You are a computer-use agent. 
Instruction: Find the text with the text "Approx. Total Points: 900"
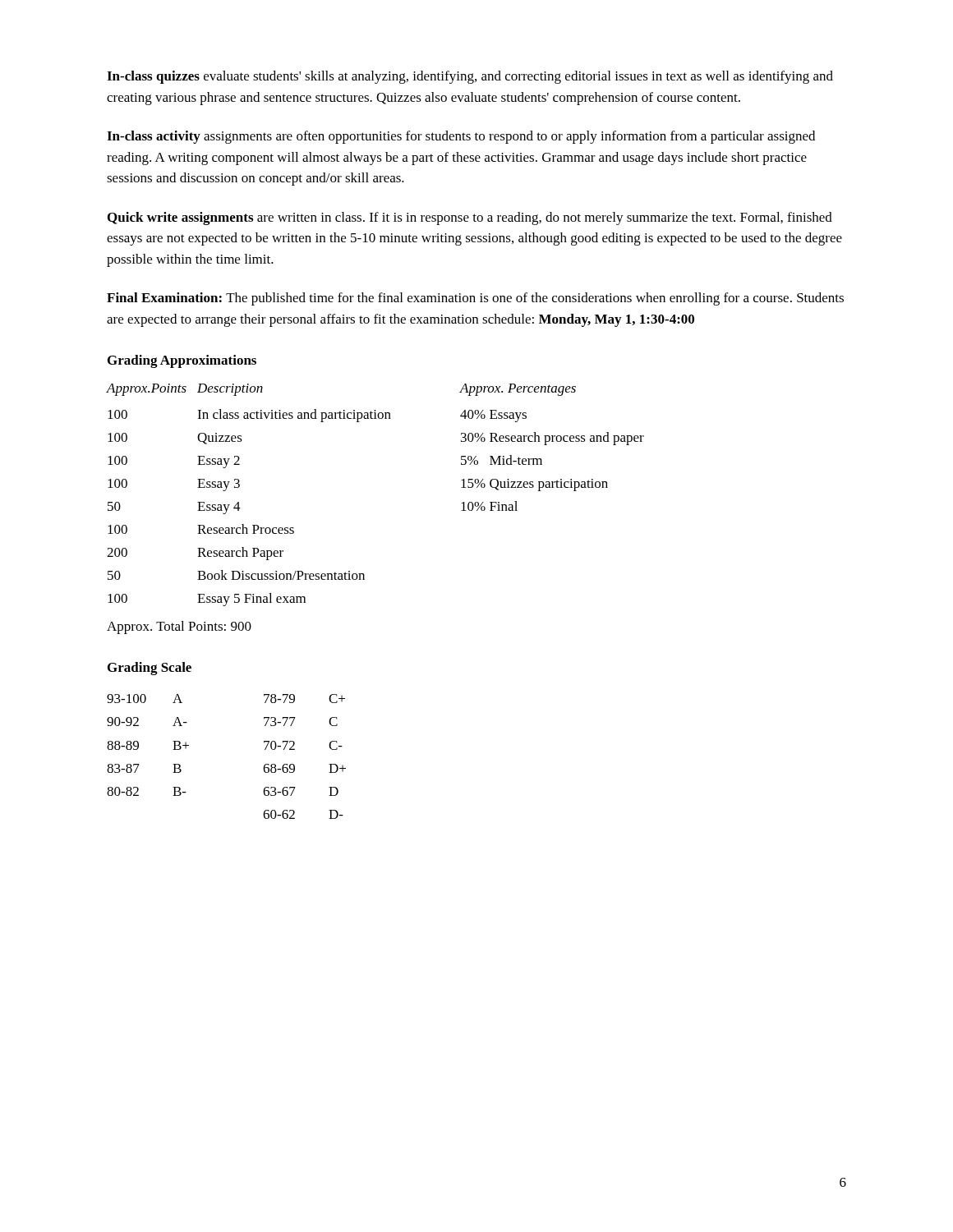(179, 627)
